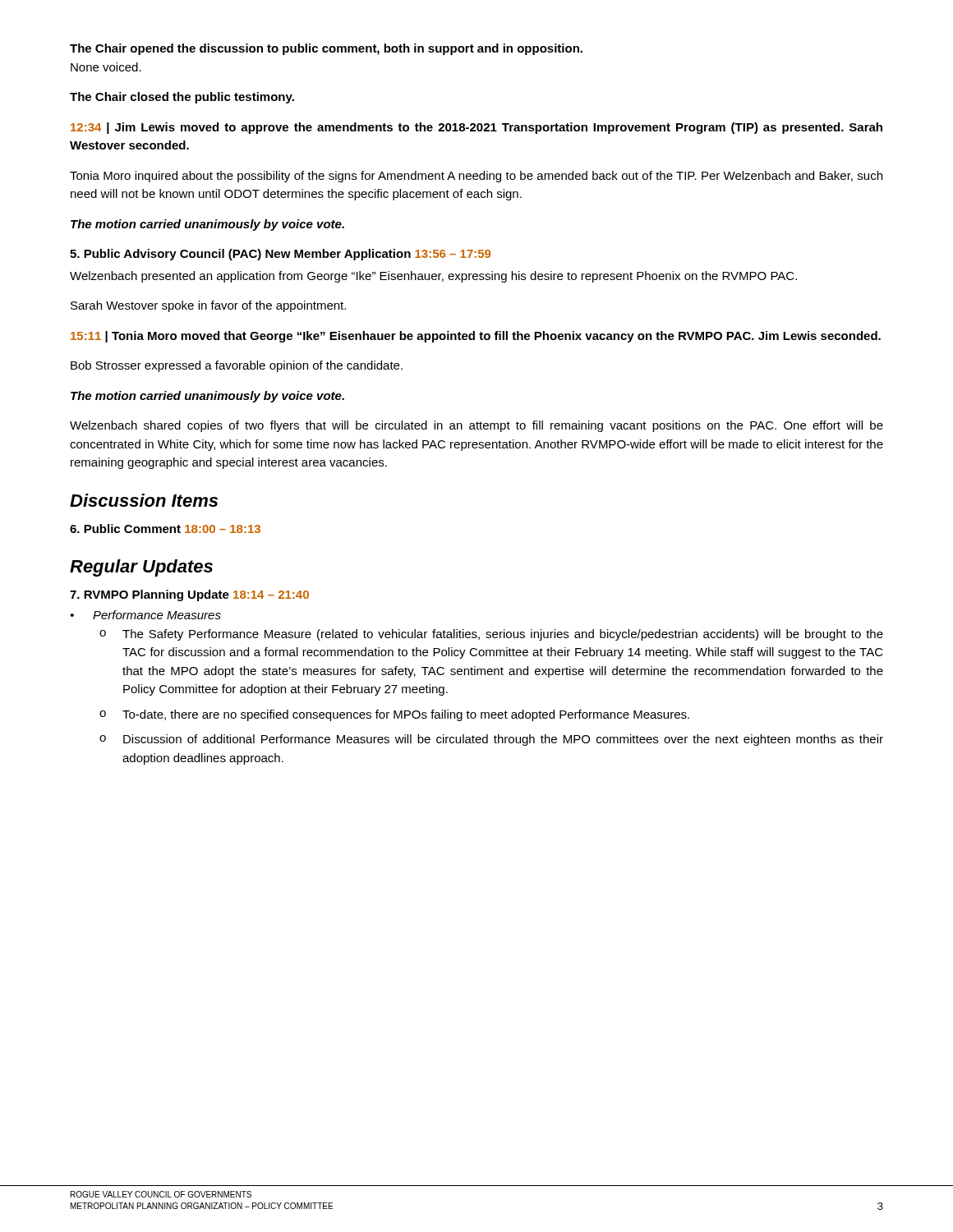953x1232 pixels.
Task: Click the passage that begins "o To-date, there are"
Action: click(x=491, y=714)
